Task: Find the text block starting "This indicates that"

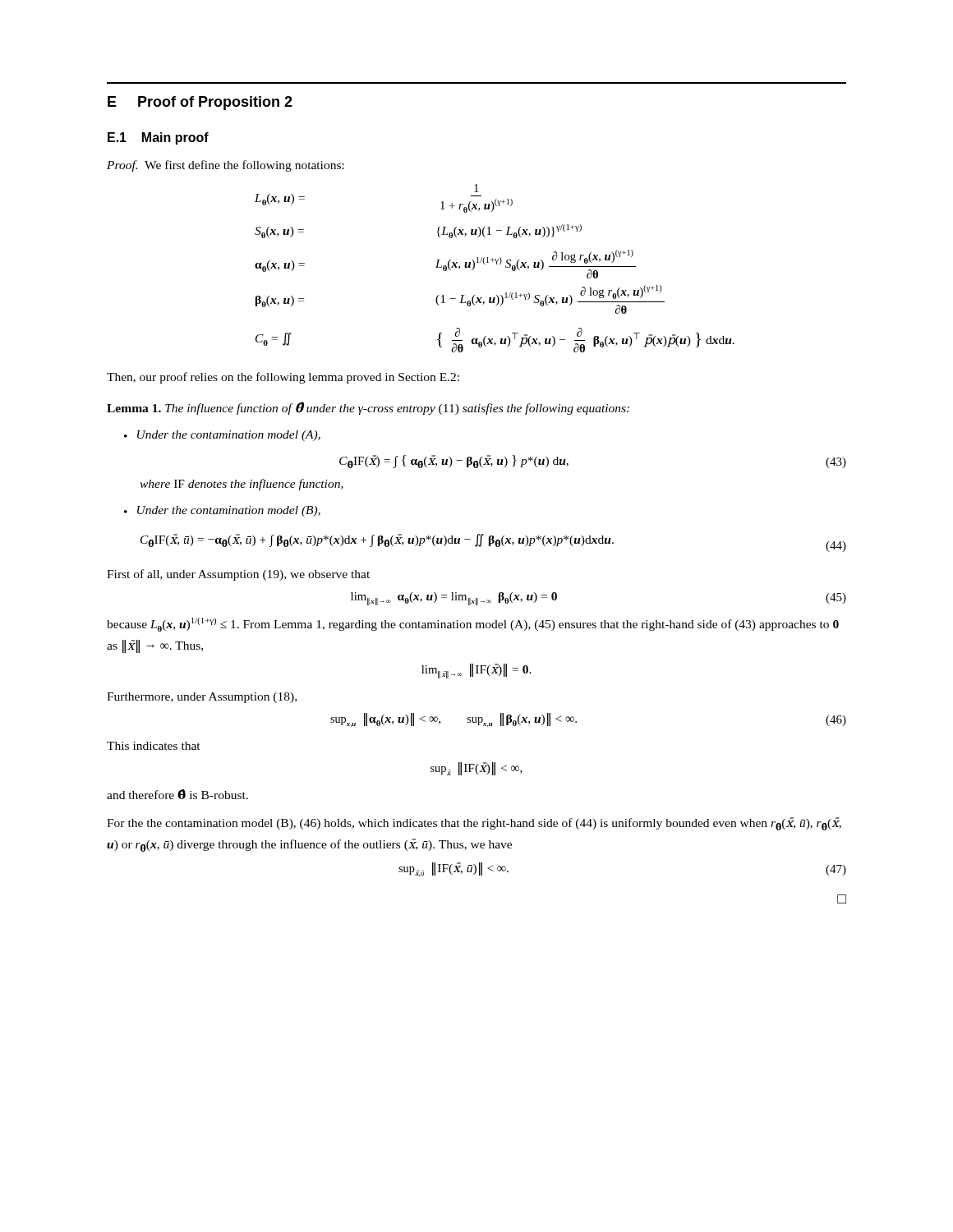Action: 153,746
